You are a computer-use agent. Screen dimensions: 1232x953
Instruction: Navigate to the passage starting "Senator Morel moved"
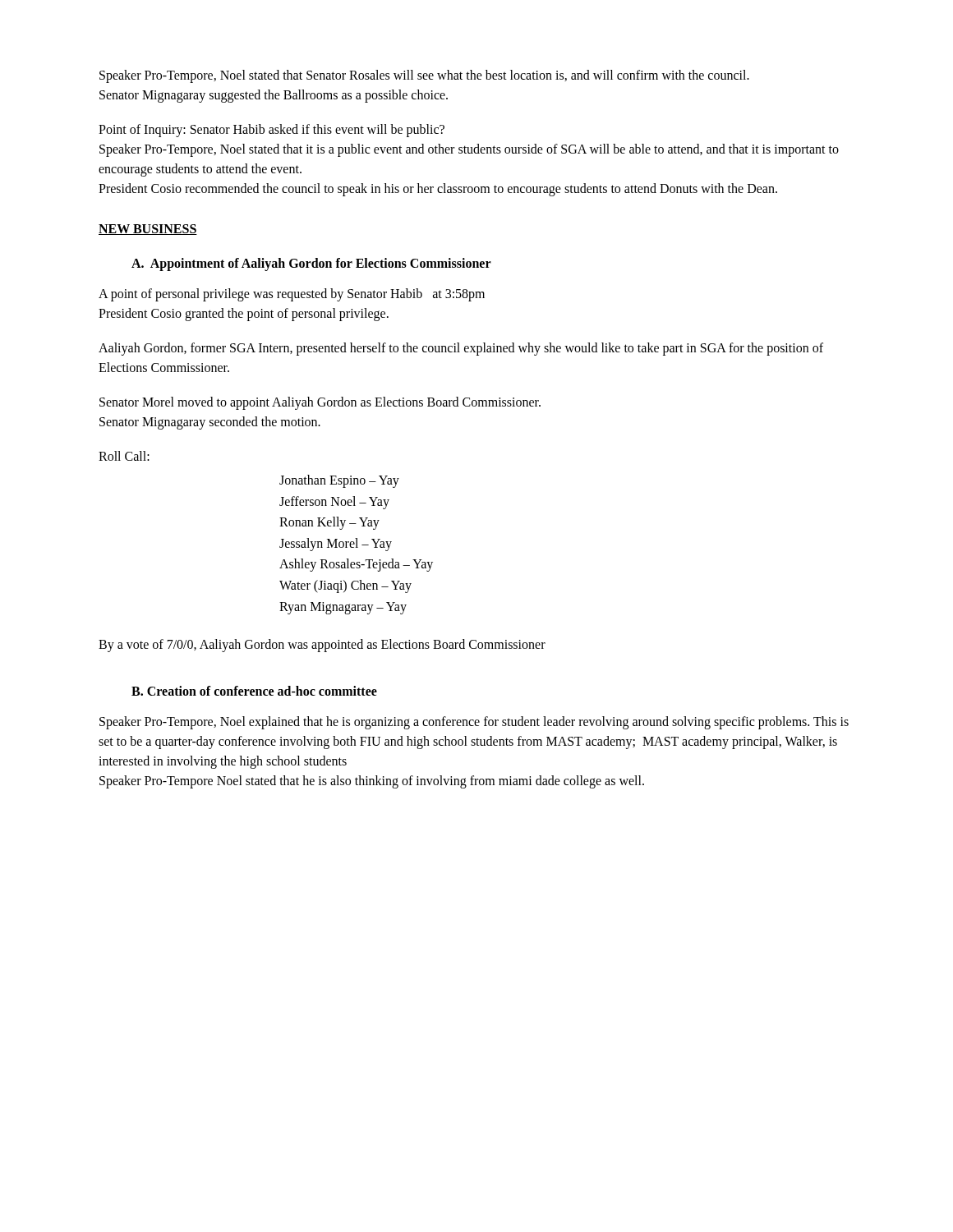[320, 412]
